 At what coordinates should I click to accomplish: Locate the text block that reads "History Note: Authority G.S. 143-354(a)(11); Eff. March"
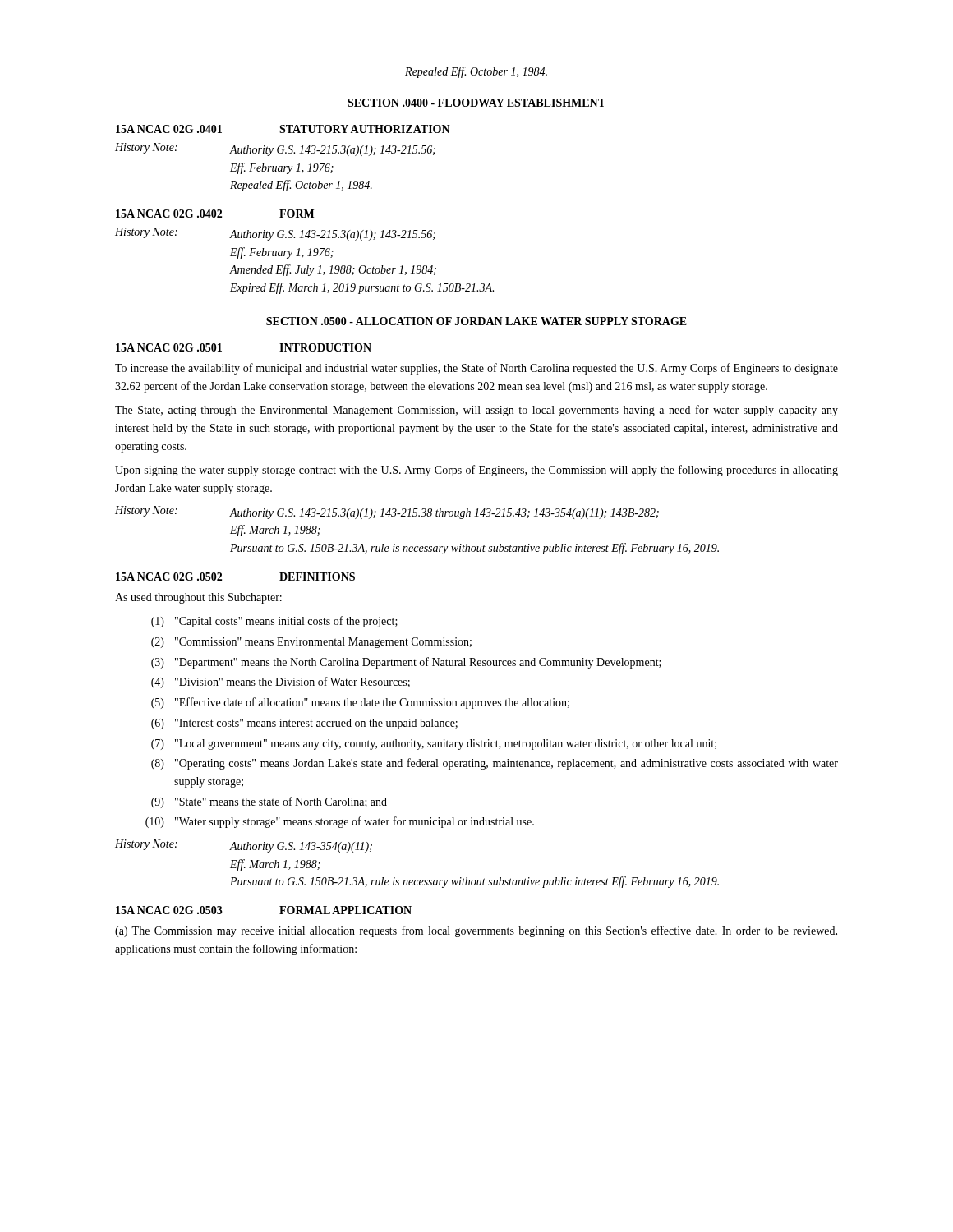pyautogui.click(x=244, y=846)
